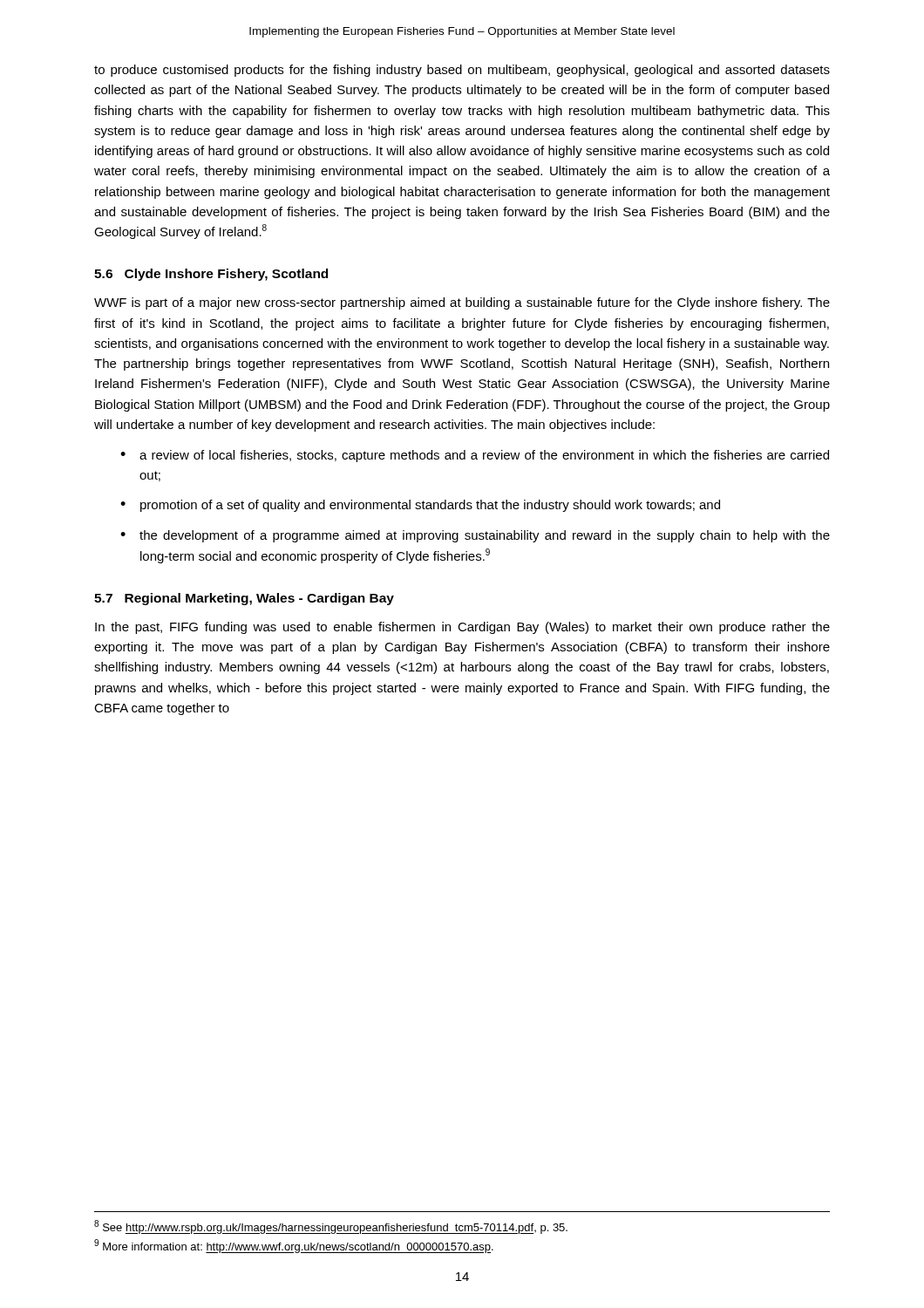The image size is (924, 1308).
Task: Where is the passage that starts "WWF is part of a major new"?
Action: point(462,363)
